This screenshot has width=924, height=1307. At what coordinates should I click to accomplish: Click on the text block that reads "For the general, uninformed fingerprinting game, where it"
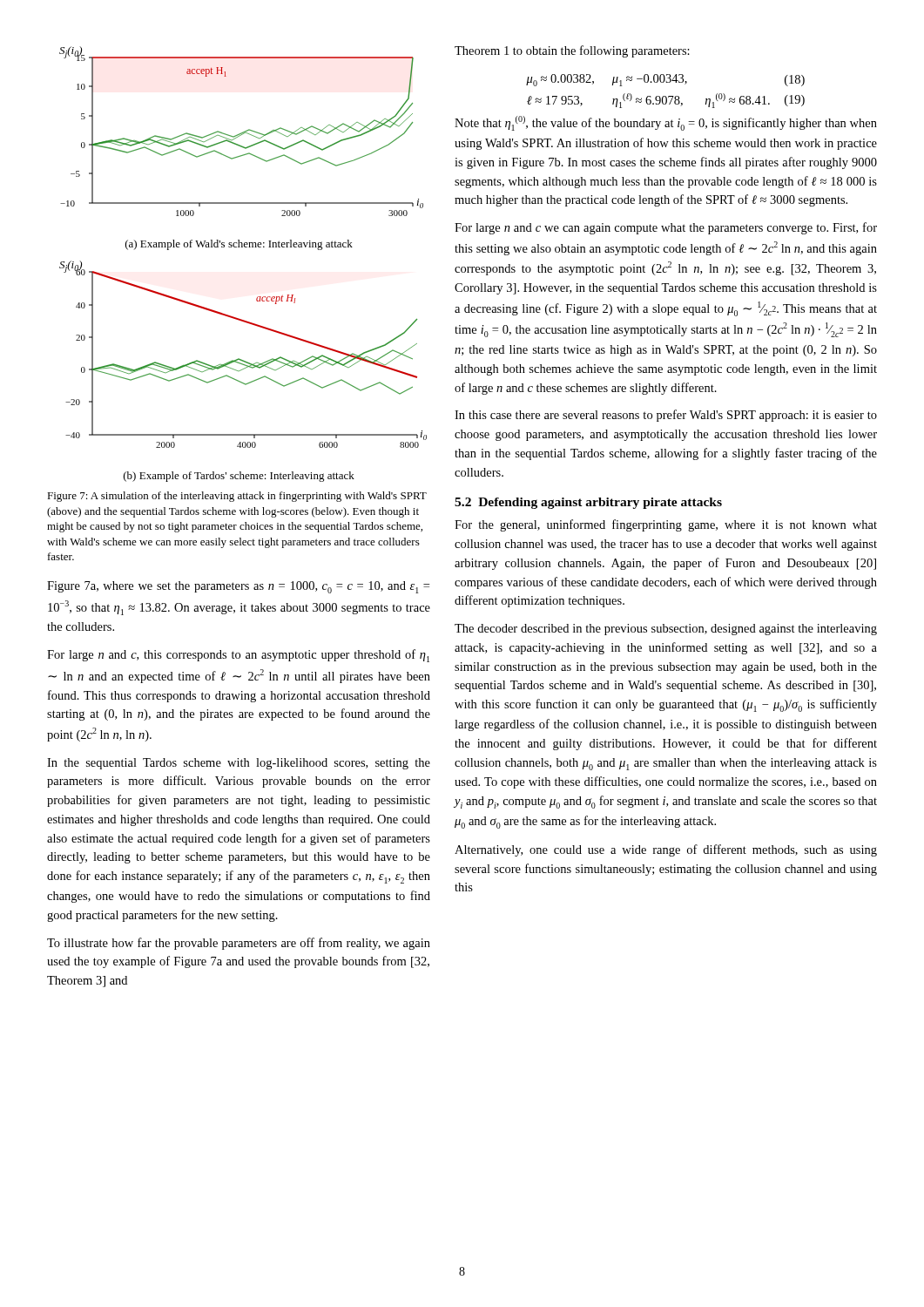[x=666, y=564]
